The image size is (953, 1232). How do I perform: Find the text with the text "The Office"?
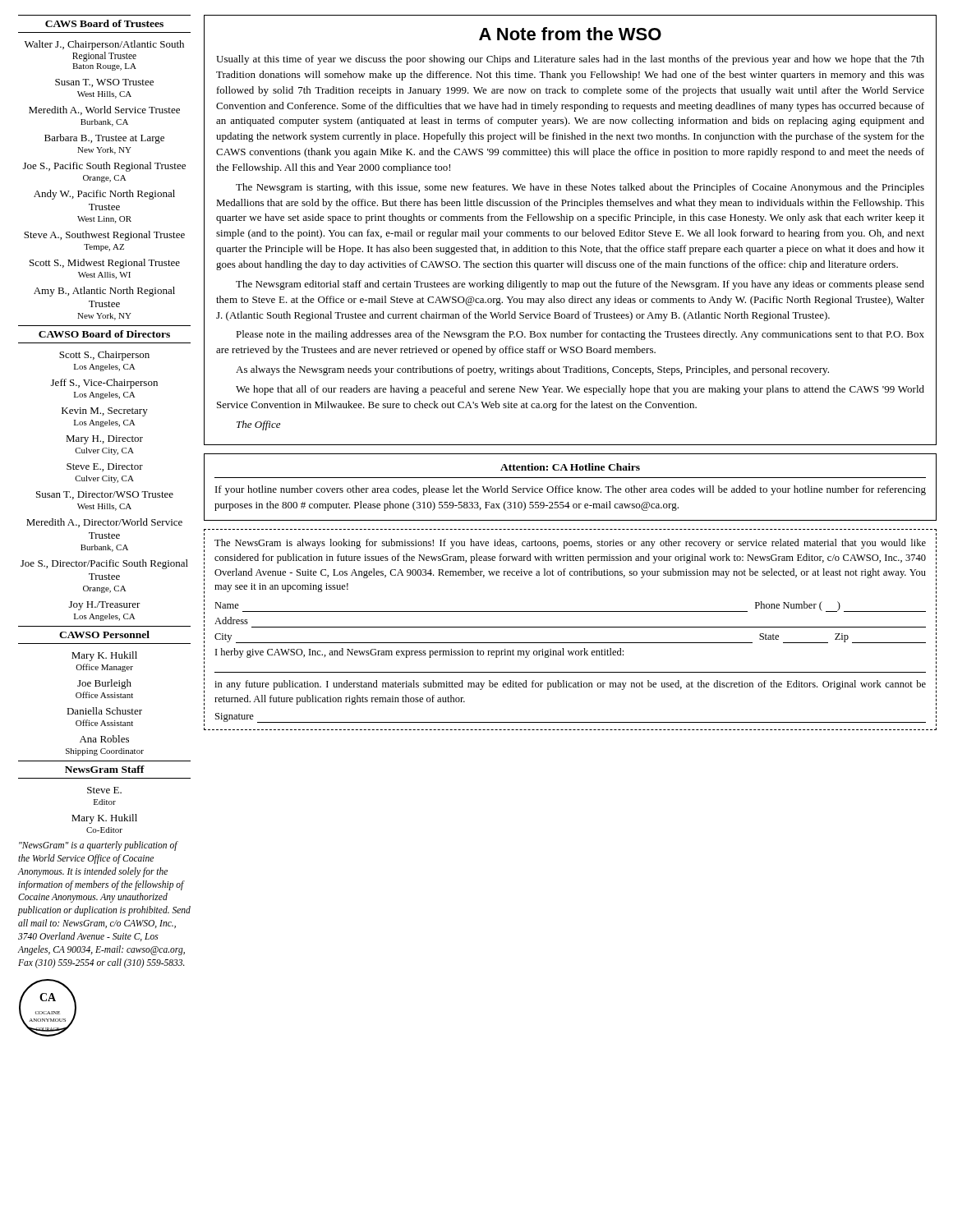[258, 424]
